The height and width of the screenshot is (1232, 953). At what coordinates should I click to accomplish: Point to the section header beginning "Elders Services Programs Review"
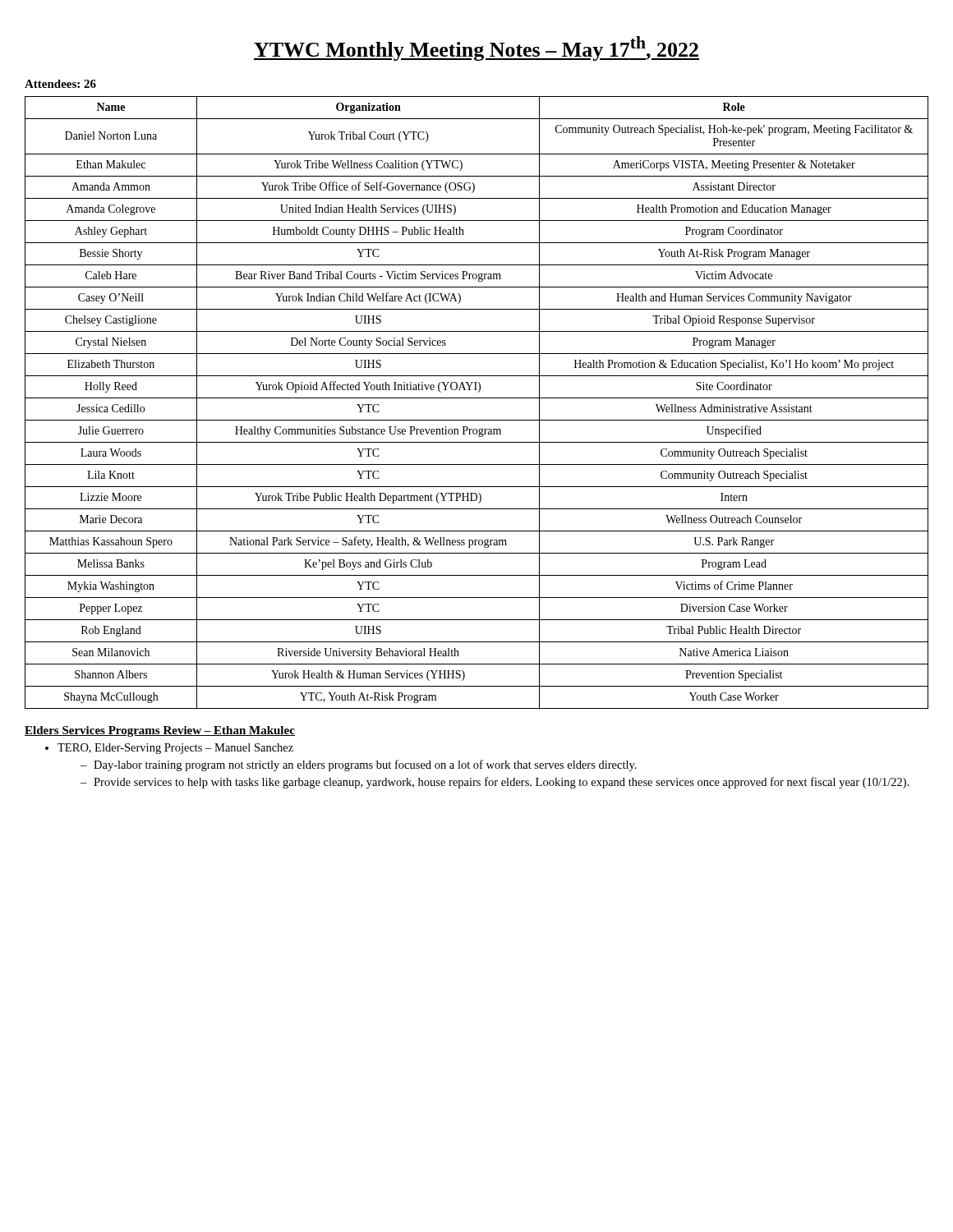point(160,730)
